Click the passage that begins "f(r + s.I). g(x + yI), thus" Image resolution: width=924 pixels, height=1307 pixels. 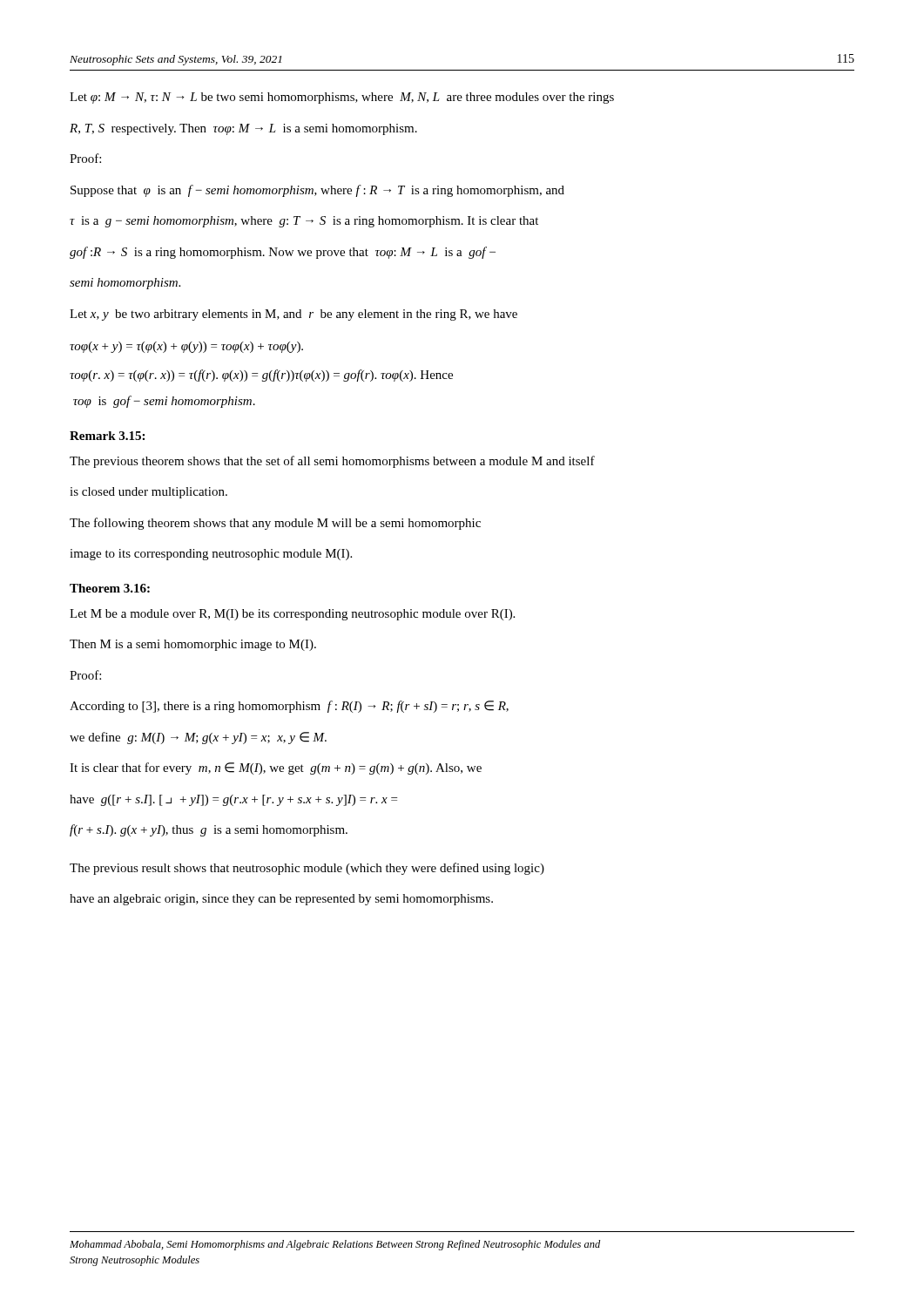tap(209, 829)
